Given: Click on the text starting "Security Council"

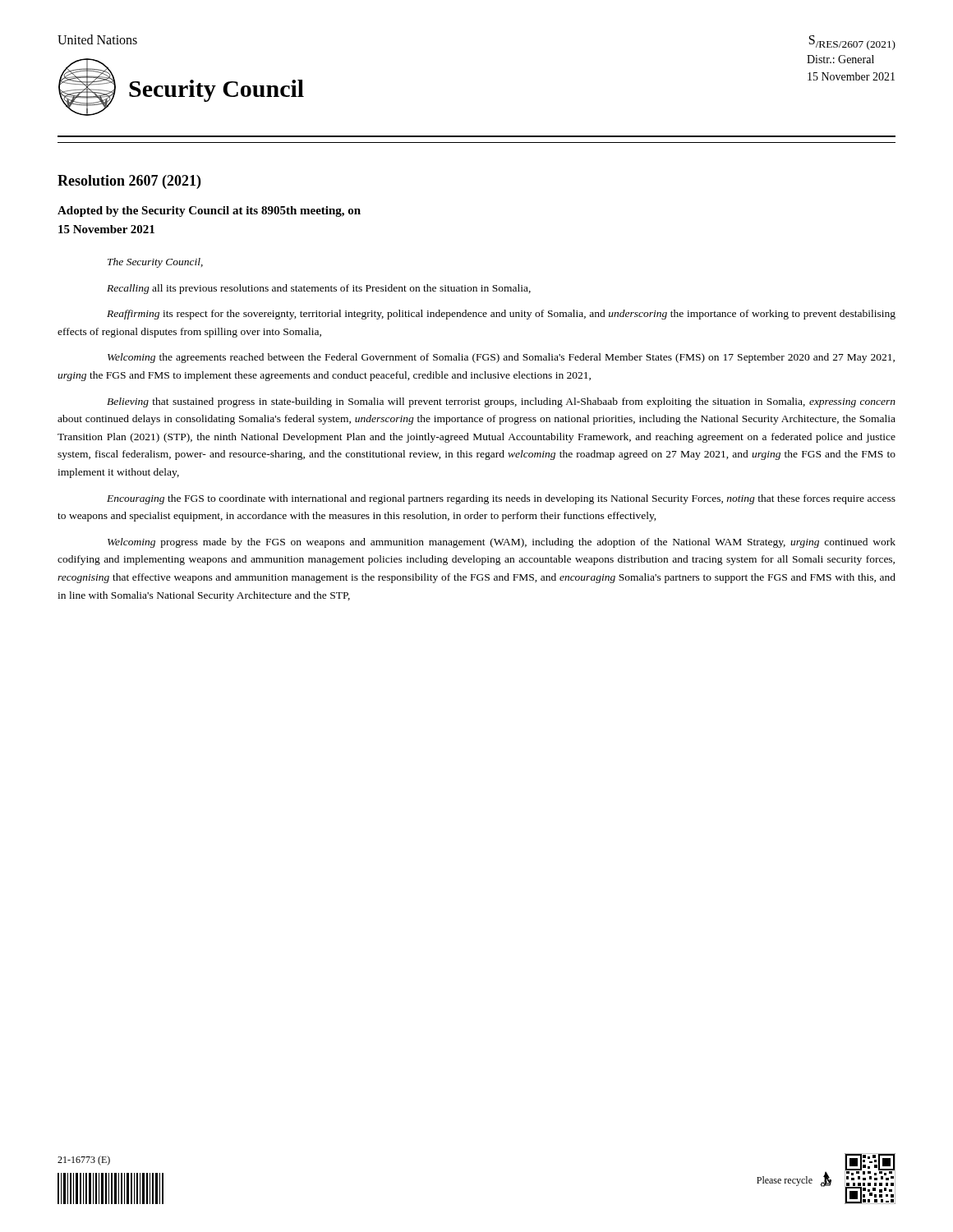Looking at the screenshot, I should click(x=216, y=88).
